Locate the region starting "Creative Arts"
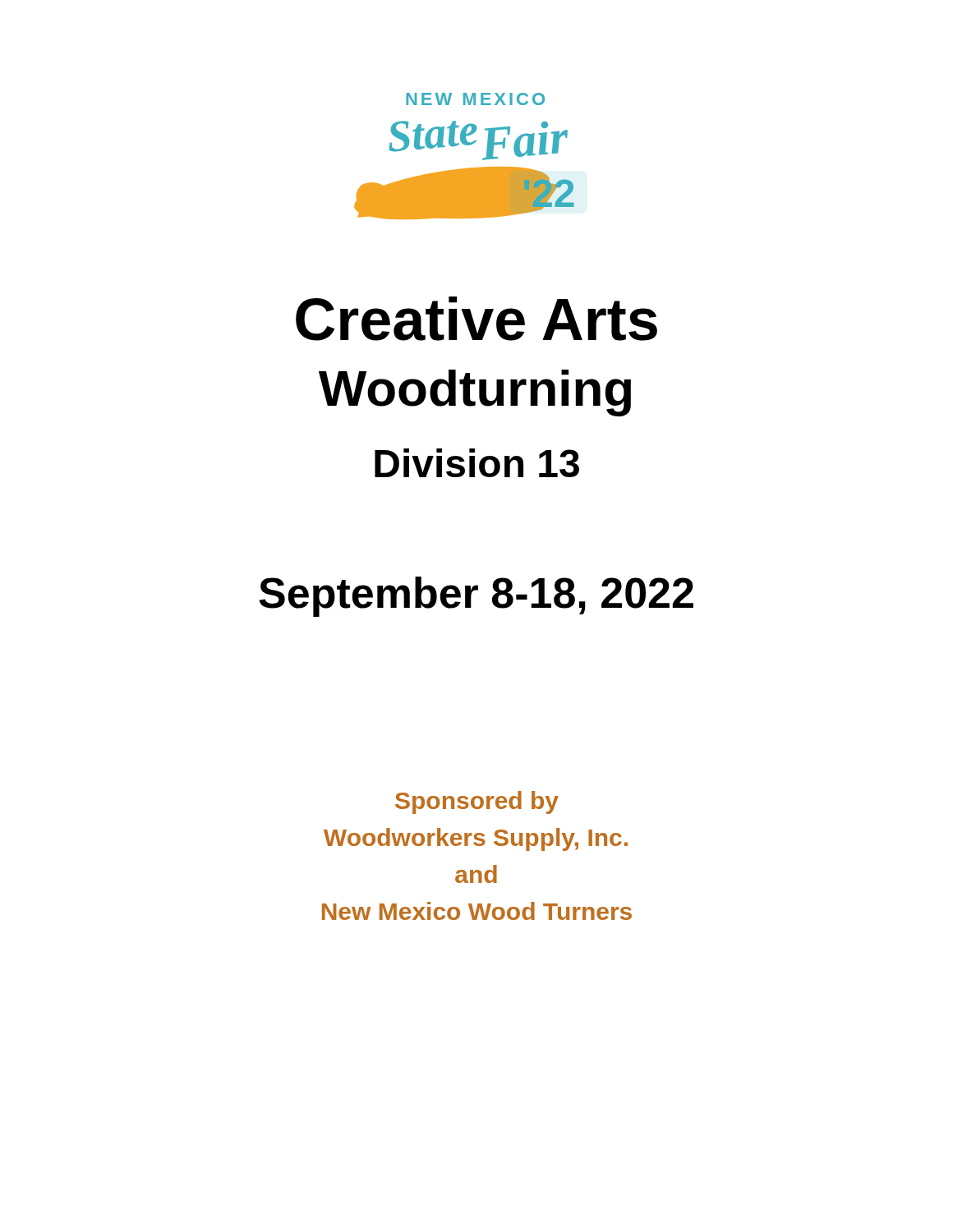The height and width of the screenshot is (1232, 953). click(476, 320)
